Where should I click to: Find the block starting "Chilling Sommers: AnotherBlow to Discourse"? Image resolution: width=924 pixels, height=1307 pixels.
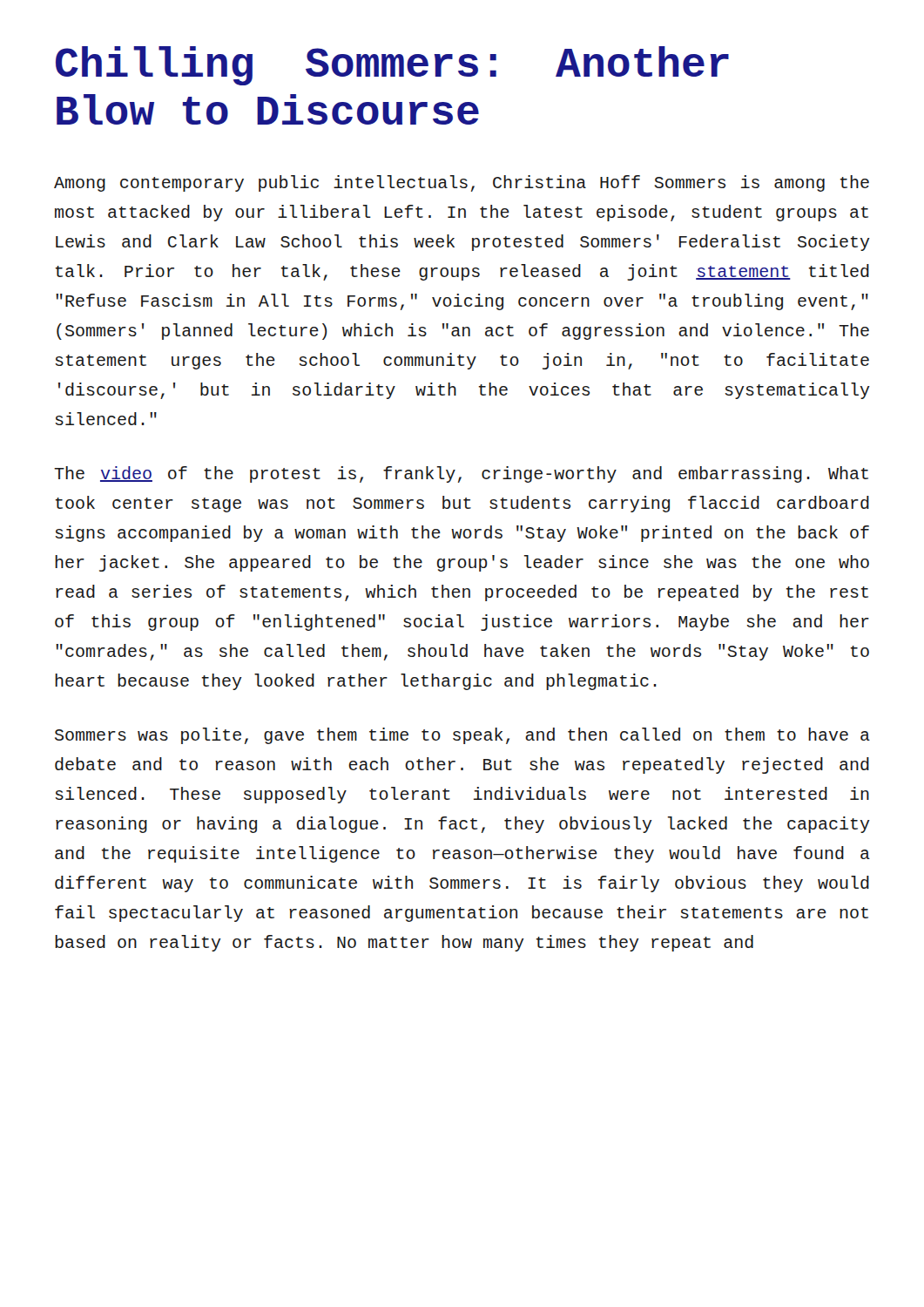pyautogui.click(x=462, y=90)
